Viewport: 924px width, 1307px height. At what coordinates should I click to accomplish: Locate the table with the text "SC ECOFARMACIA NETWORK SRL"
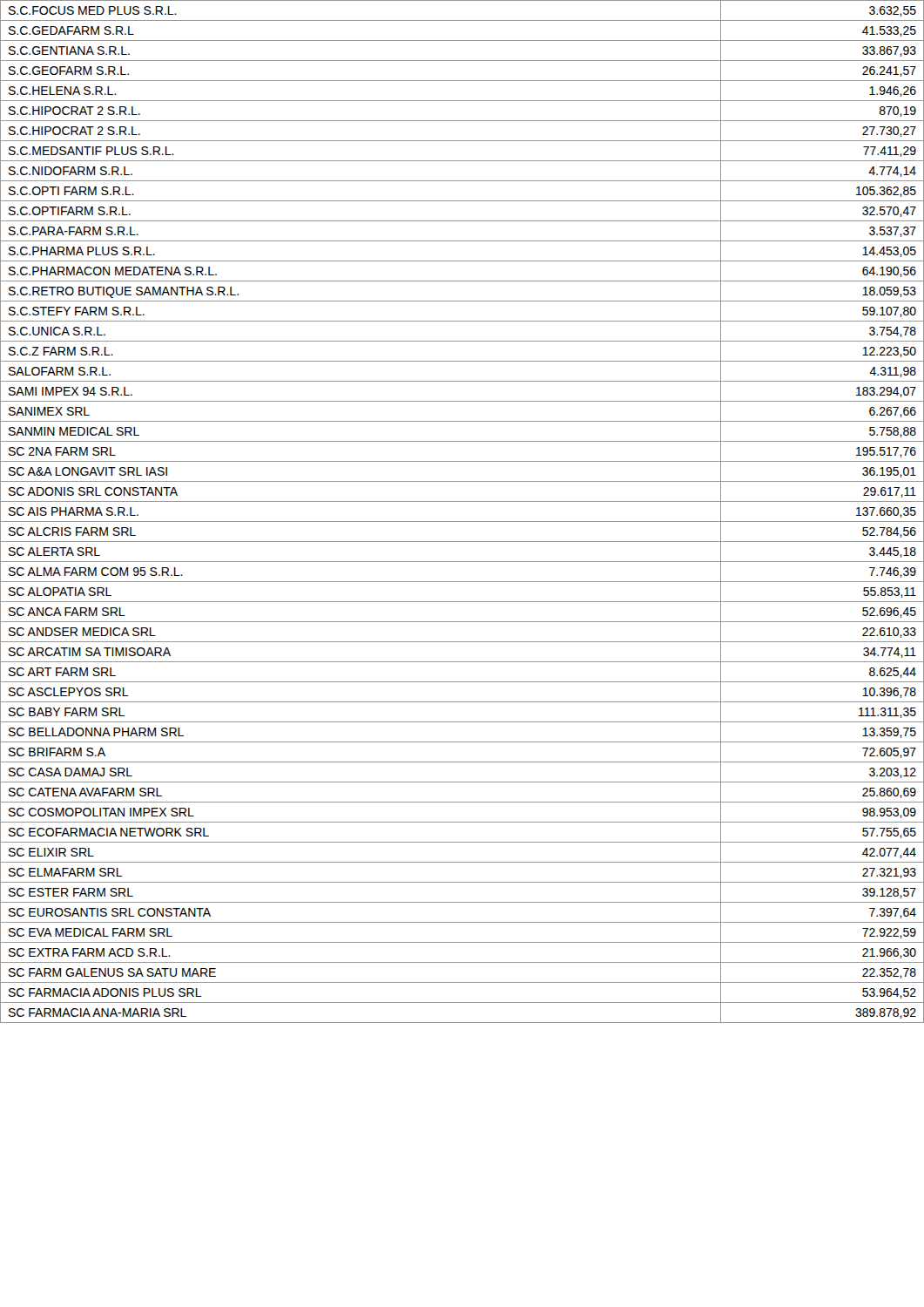pos(462,511)
